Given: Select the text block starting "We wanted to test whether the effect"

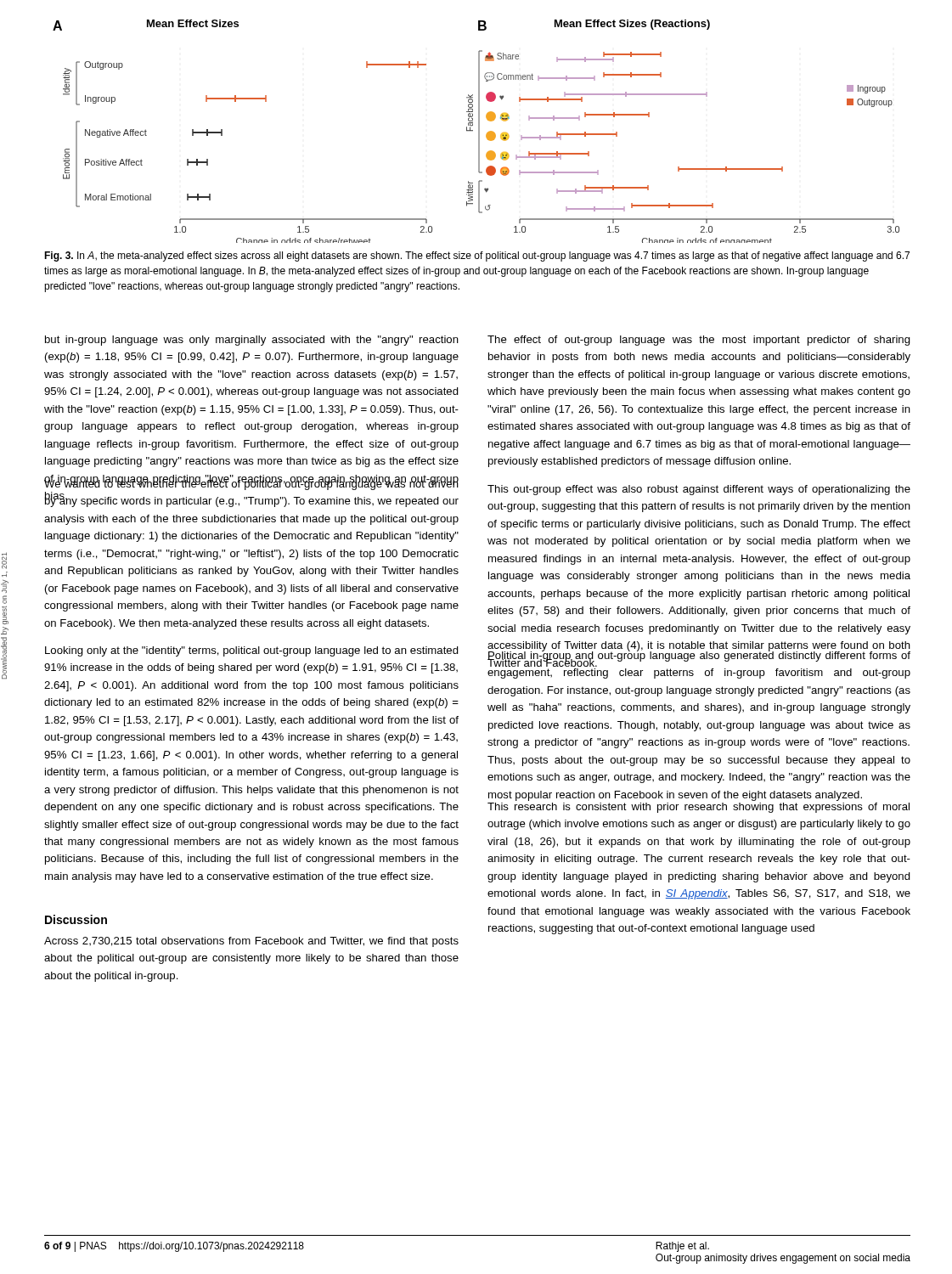Looking at the screenshot, I should pyautogui.click(x=251, y=553).
